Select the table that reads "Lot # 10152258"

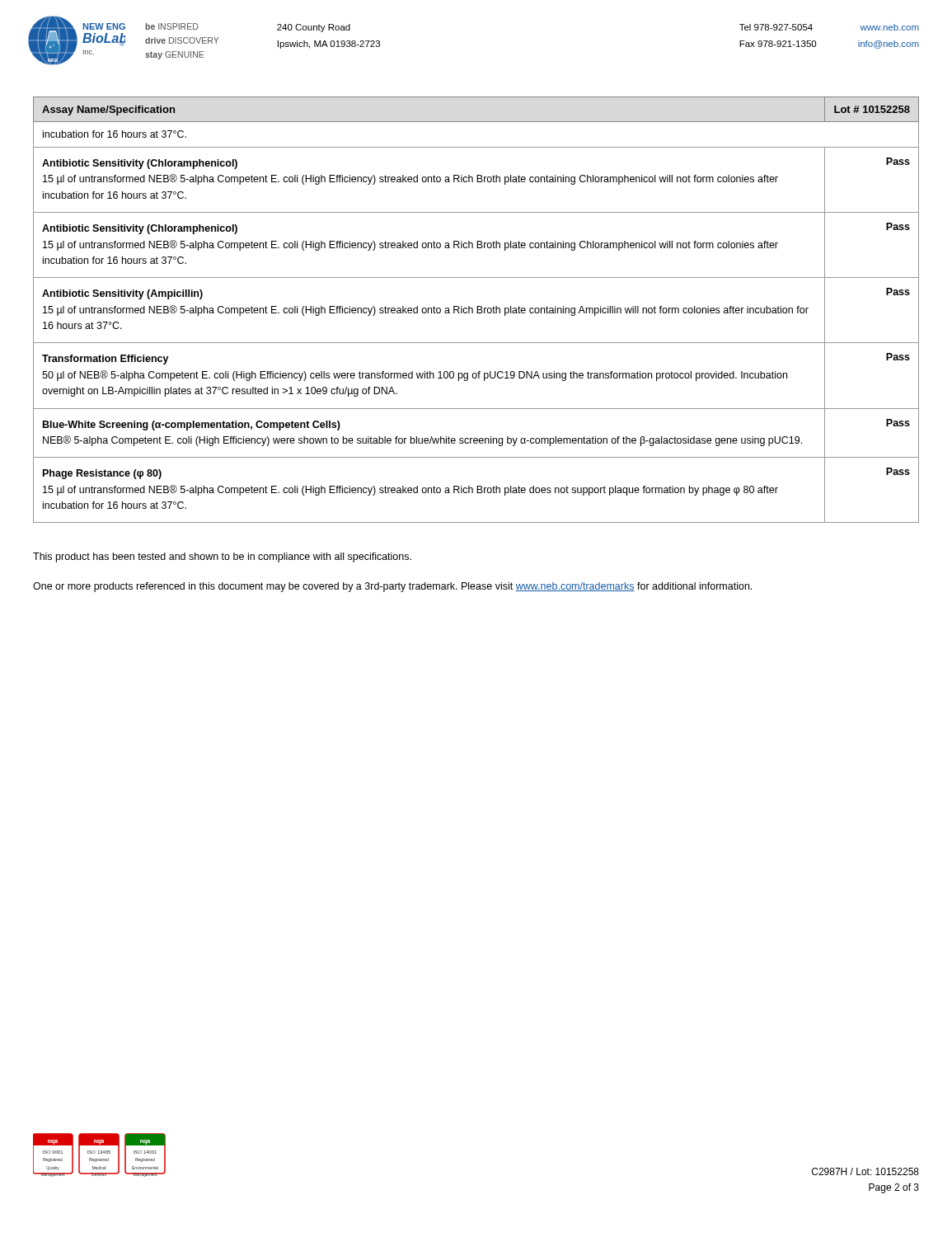point(476,301)
